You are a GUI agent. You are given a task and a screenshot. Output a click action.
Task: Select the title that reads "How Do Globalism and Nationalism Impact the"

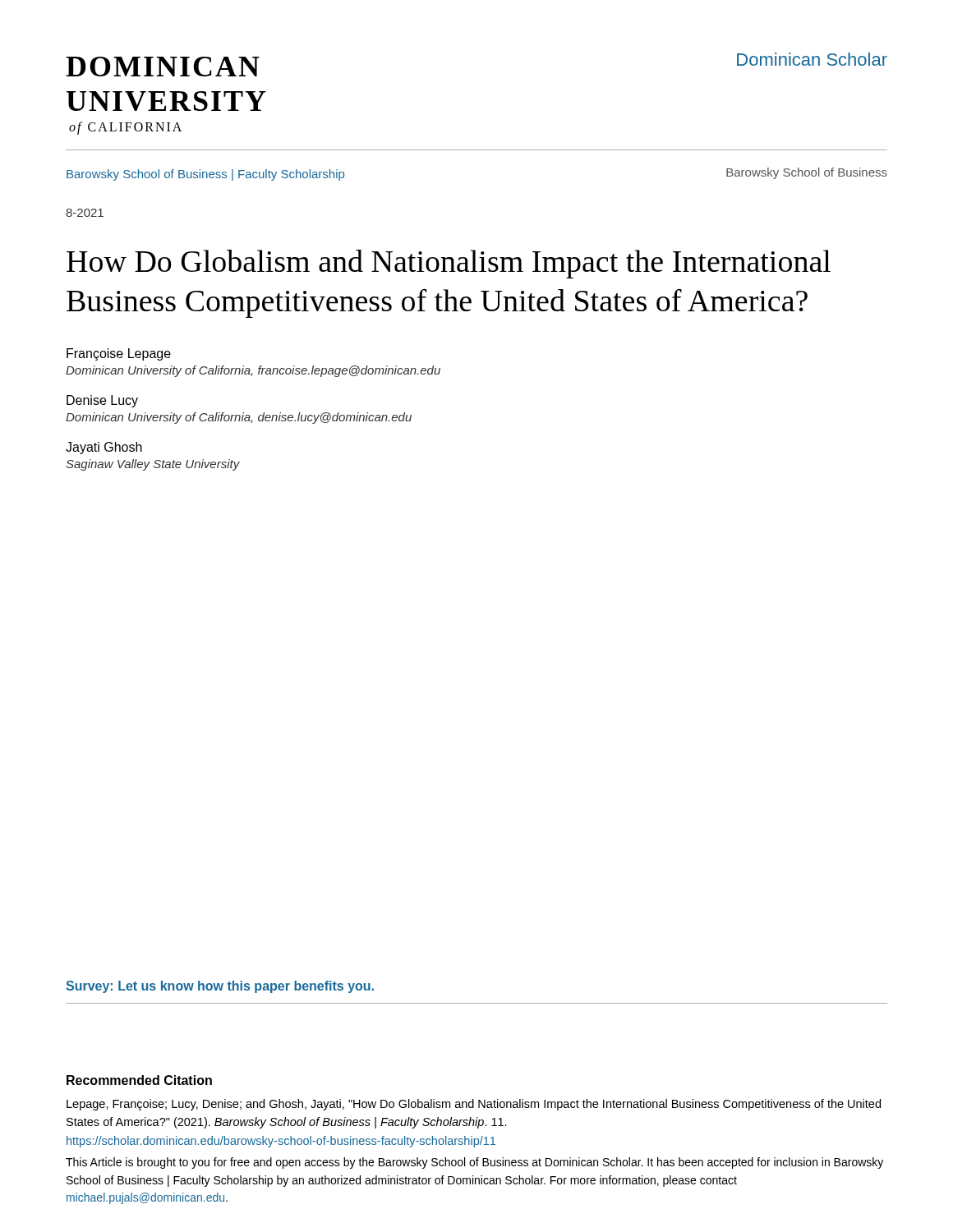click(x=476, y=281)
